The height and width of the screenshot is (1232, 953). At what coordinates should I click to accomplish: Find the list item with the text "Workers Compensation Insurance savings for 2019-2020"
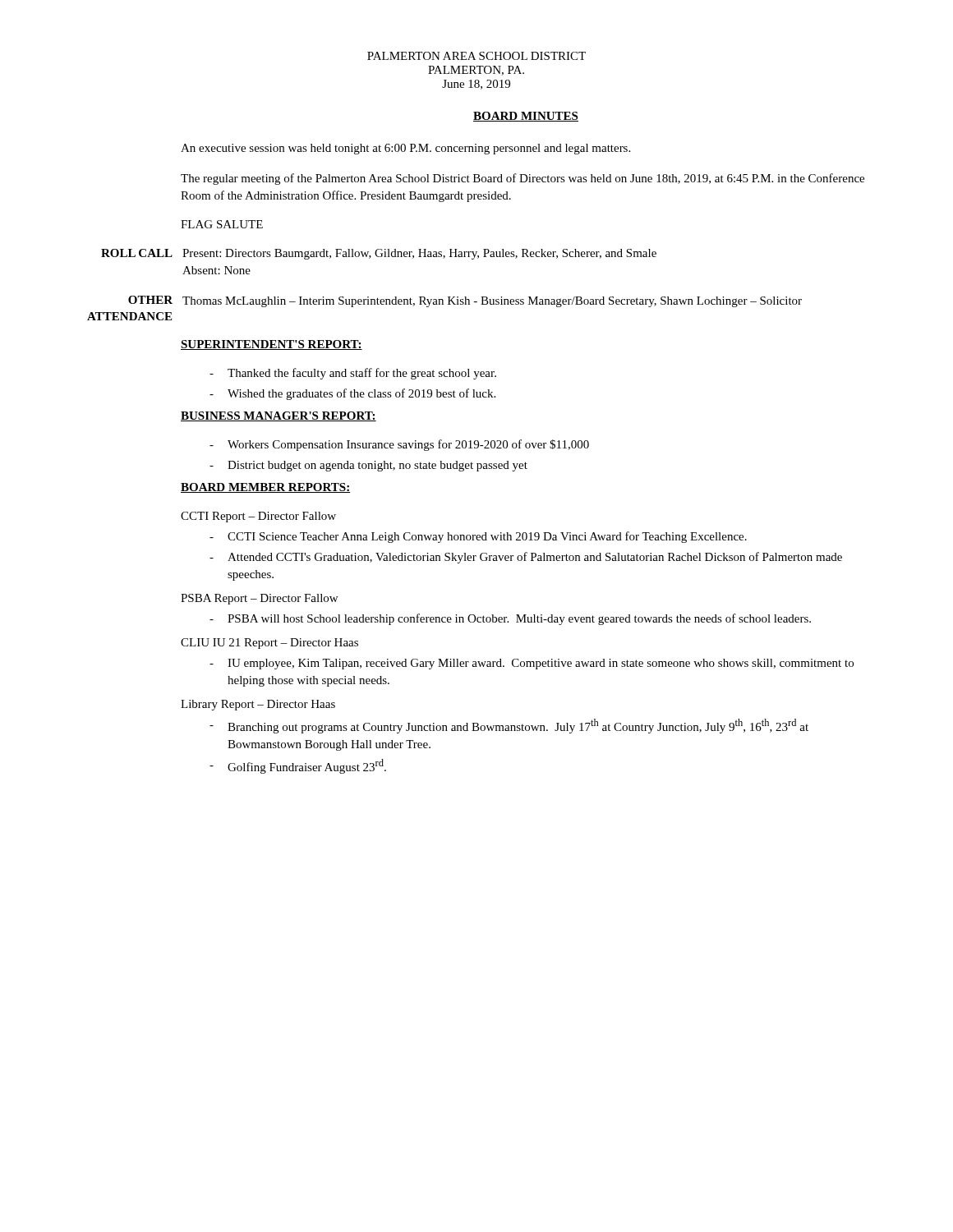click(540, 445)
